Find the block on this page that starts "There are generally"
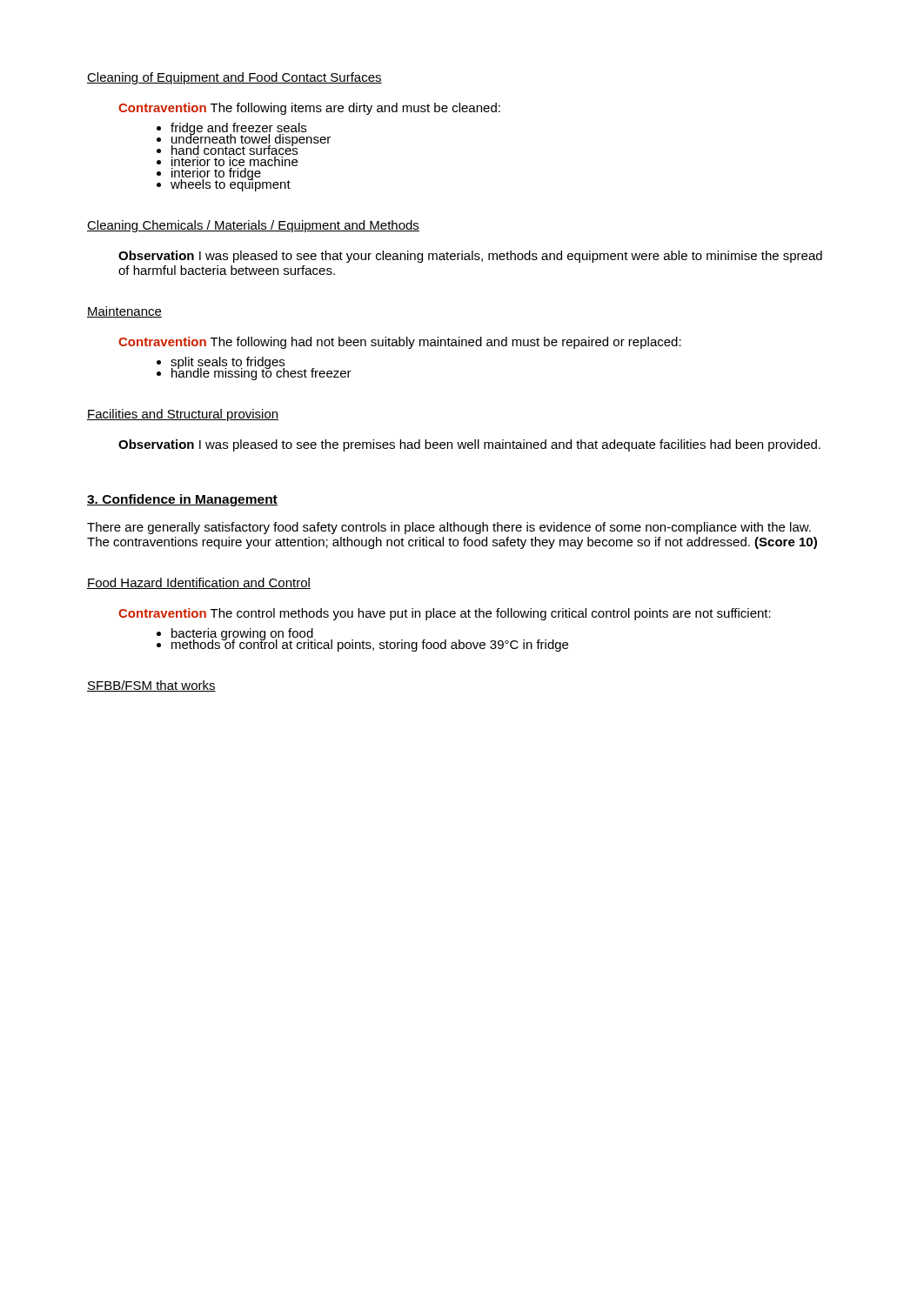Image resolution: width=924 pixels, height=1305 pixels. pos(452,534)
